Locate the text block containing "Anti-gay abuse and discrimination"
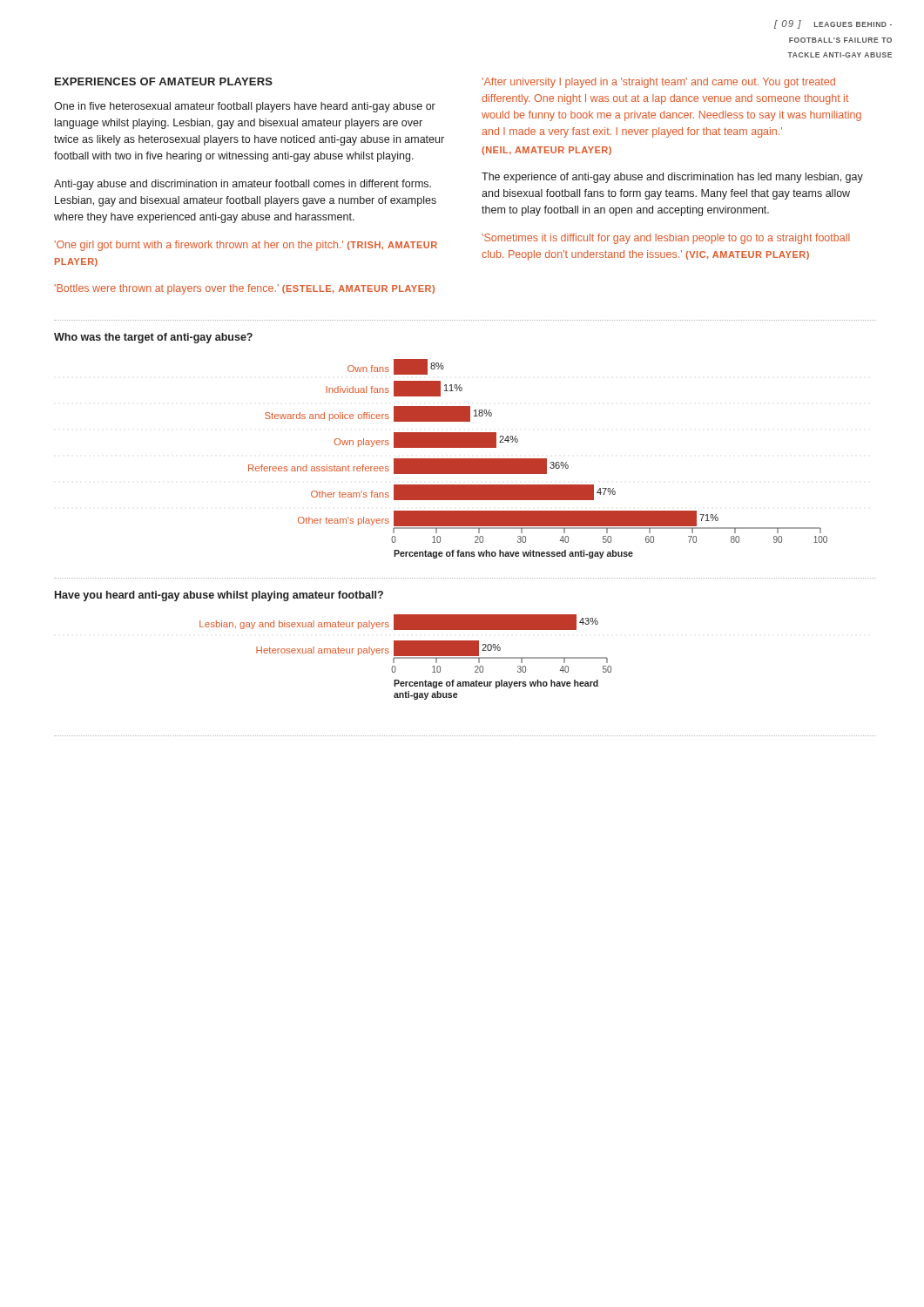 pos(245,200)
